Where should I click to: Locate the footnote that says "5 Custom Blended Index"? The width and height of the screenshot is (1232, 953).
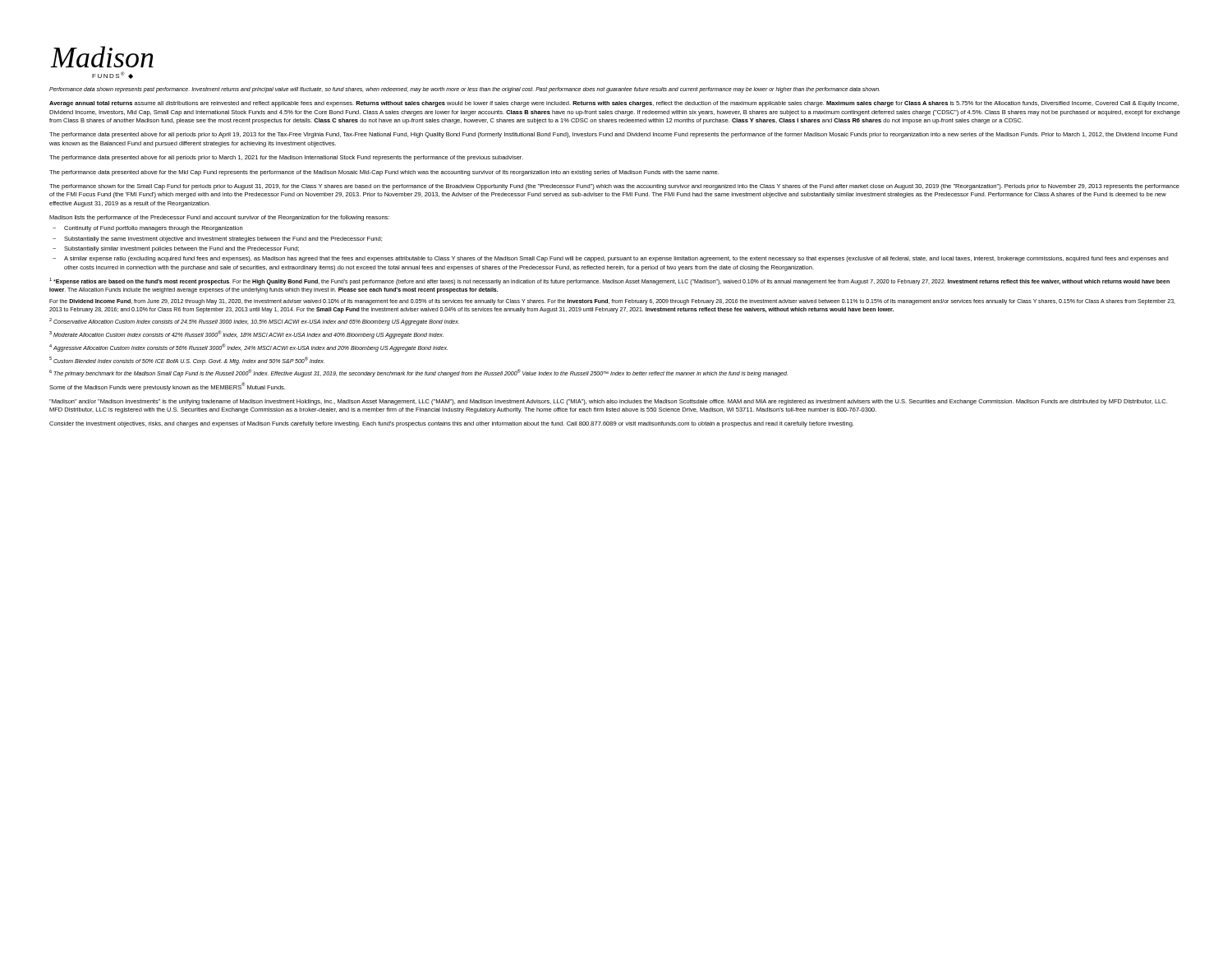(187, 360)
